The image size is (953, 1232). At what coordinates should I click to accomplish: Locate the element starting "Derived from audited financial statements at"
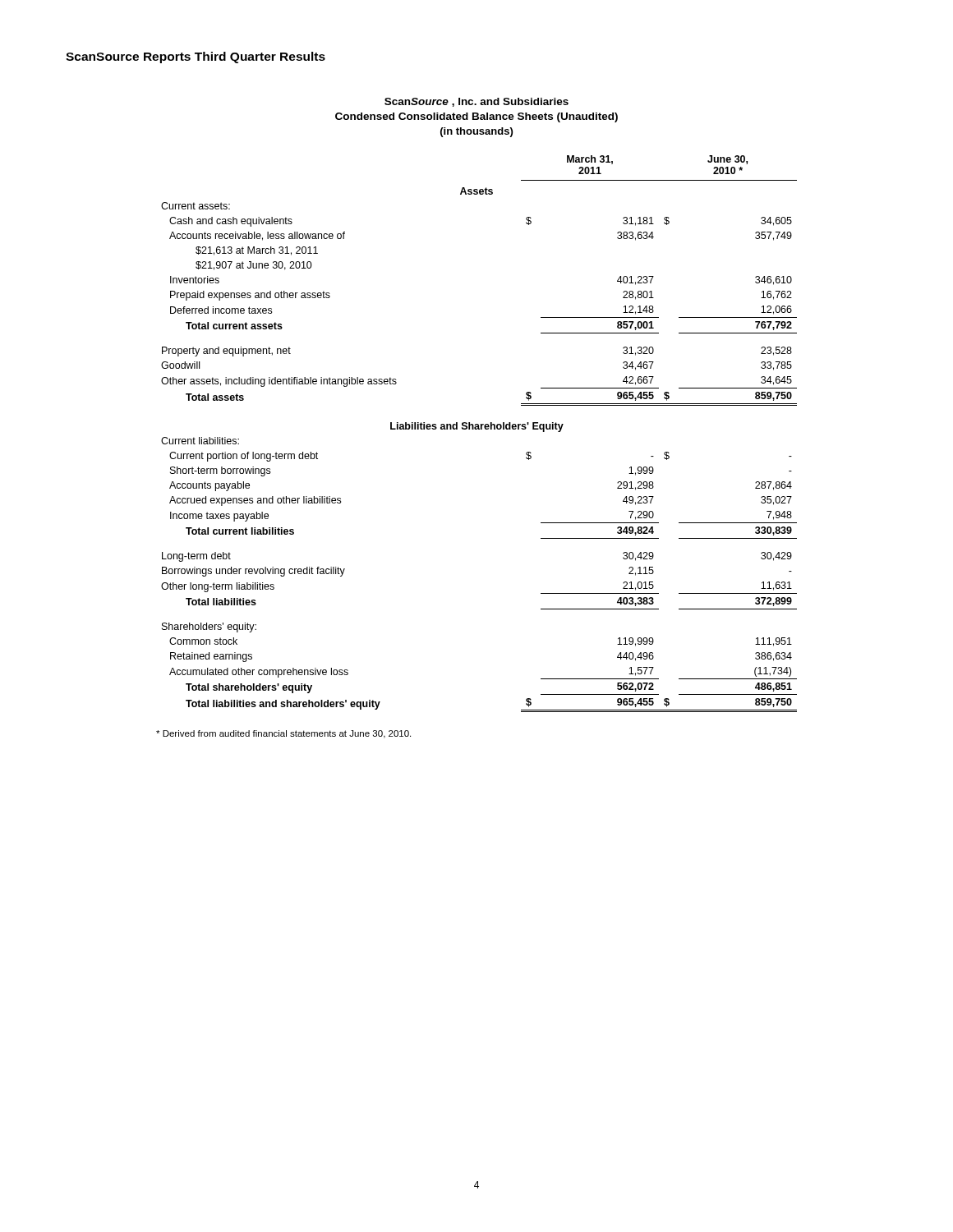pos(284,733)
